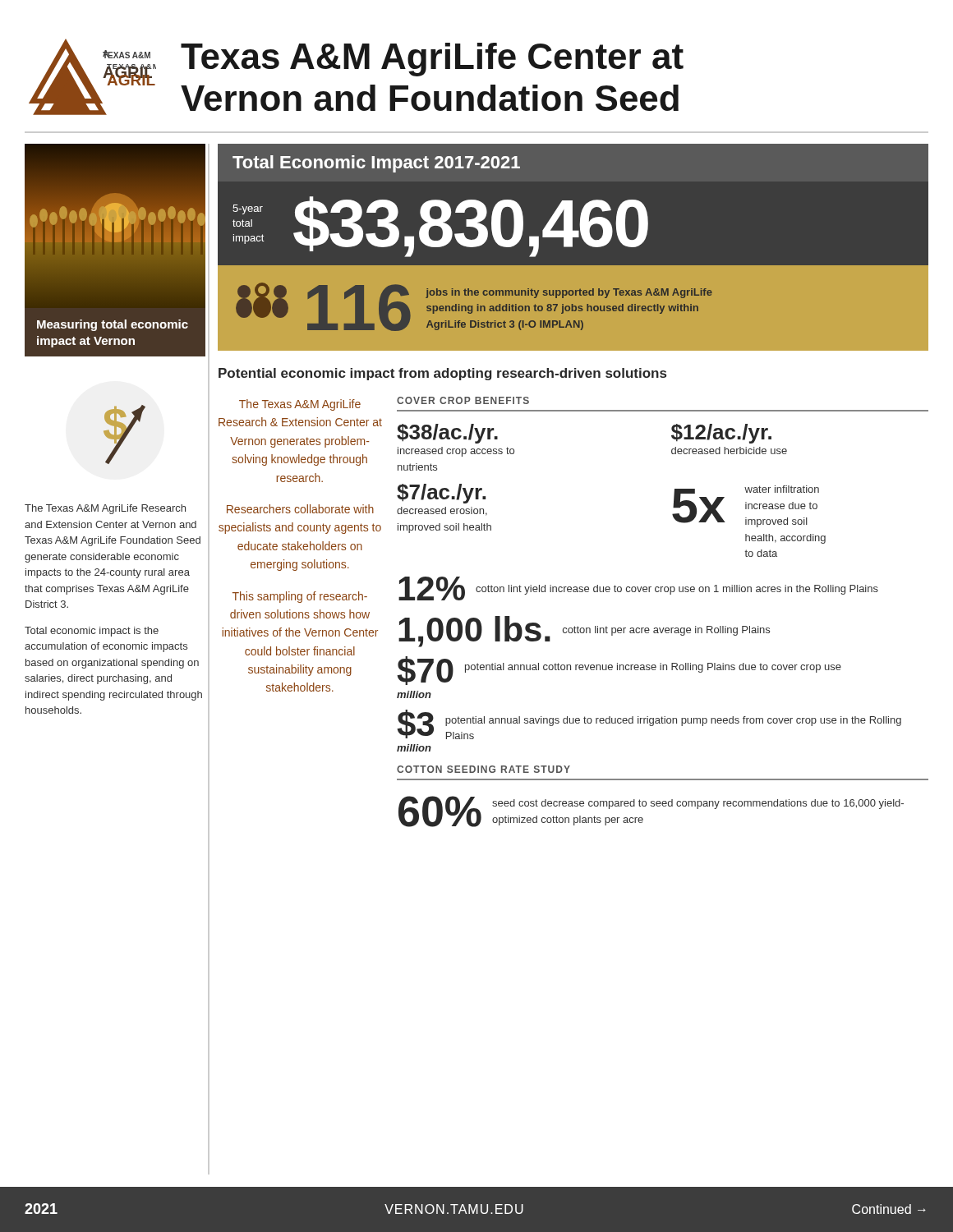953x1232 pixels.
Task: Locate the block of text that opens with "Total economic impact is the"
Action: coord(114,670)
